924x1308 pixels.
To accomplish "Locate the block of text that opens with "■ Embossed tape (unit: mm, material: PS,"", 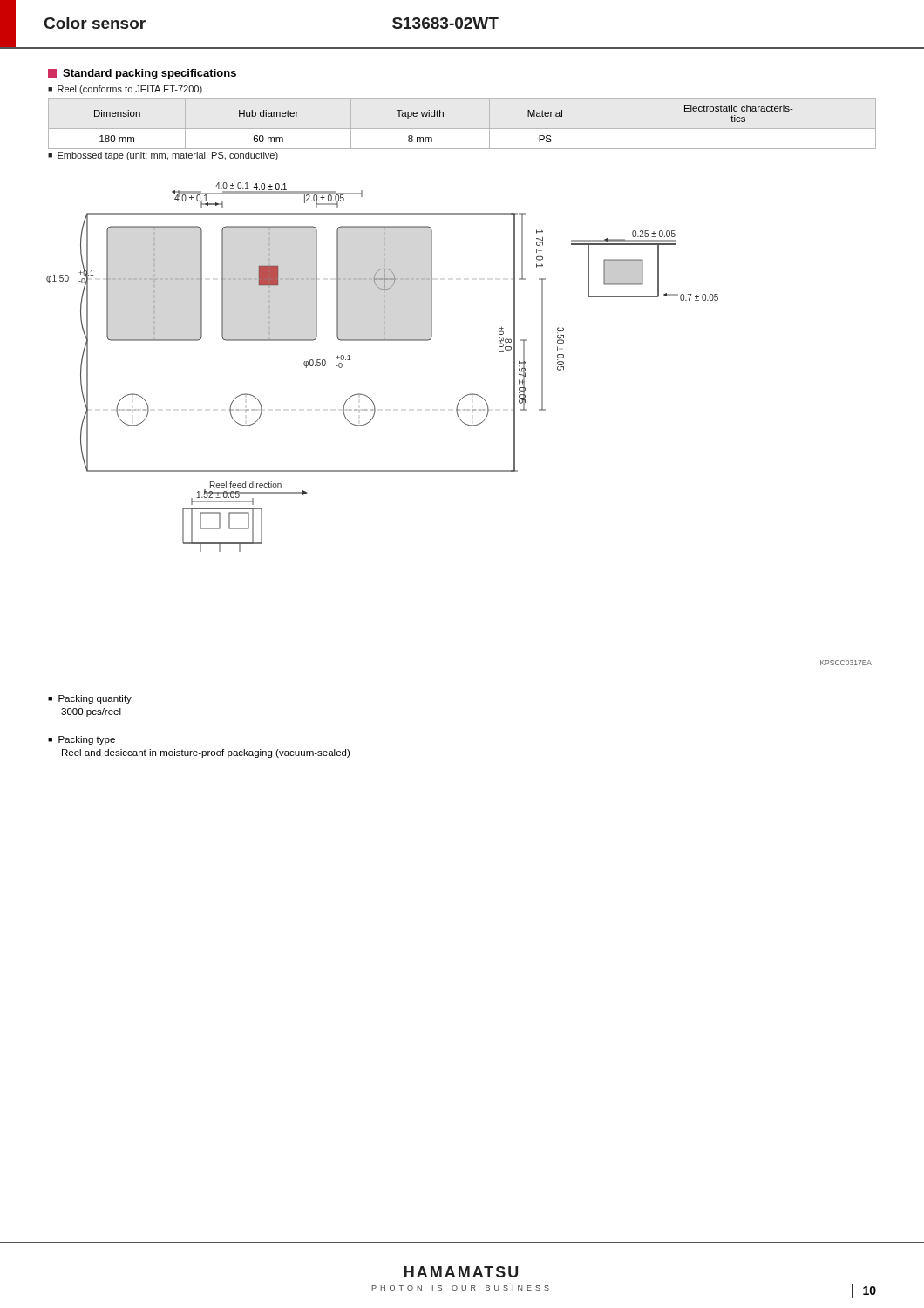I will tap(163, 155).
